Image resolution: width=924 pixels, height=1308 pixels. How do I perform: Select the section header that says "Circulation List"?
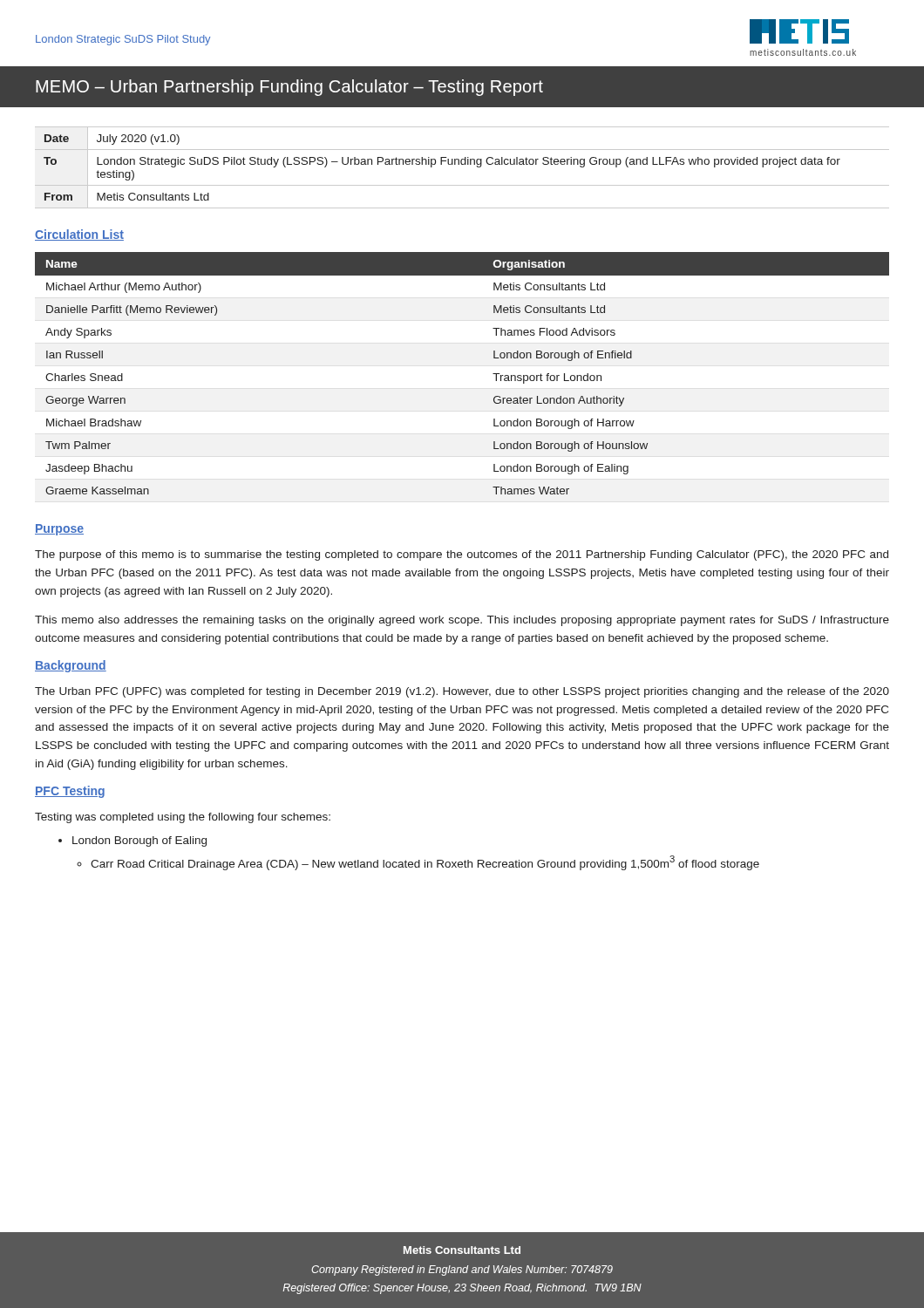(x=79, y=235)
